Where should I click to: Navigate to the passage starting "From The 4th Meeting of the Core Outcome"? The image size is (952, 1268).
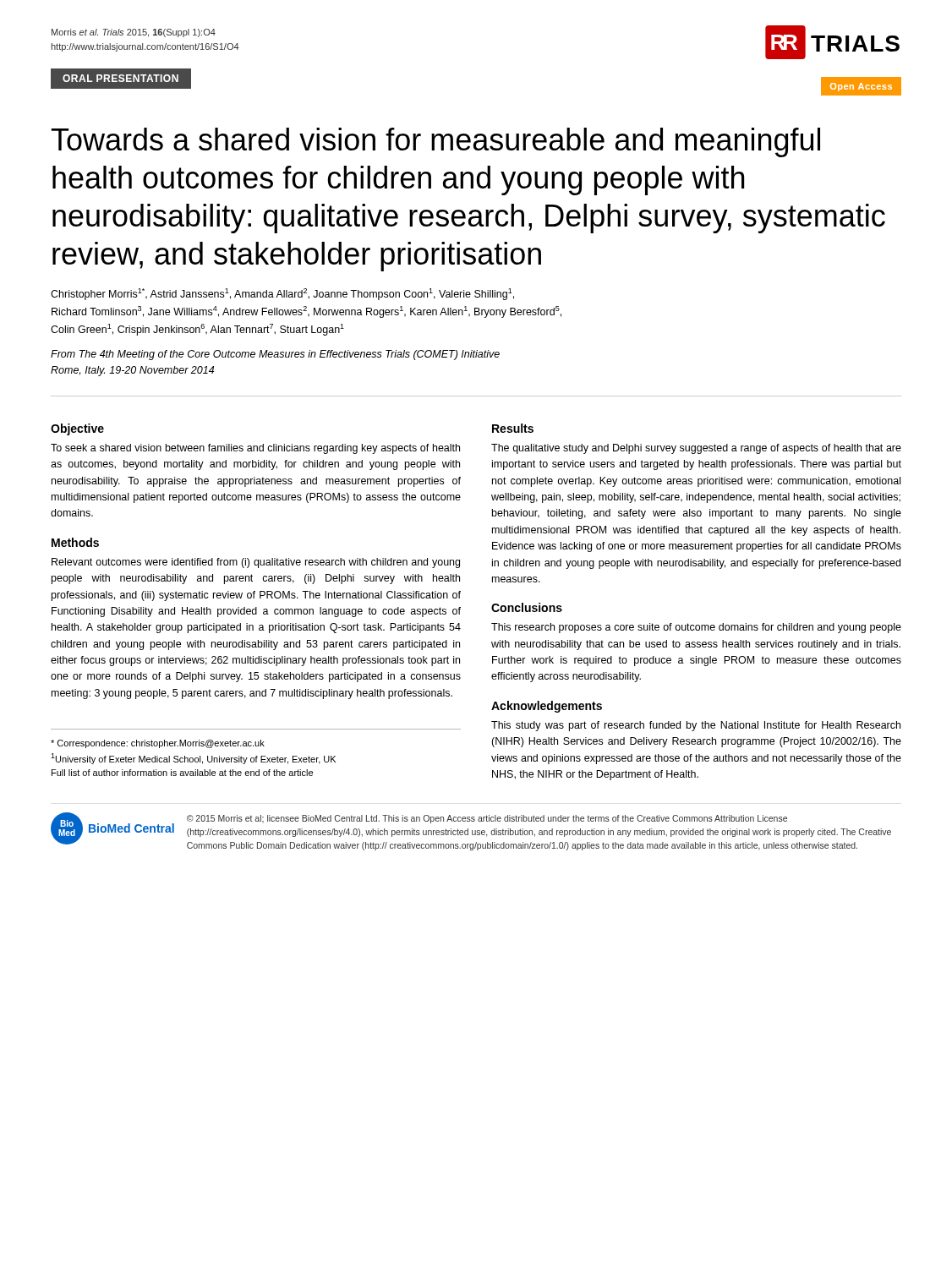click(x=275, y=363)
